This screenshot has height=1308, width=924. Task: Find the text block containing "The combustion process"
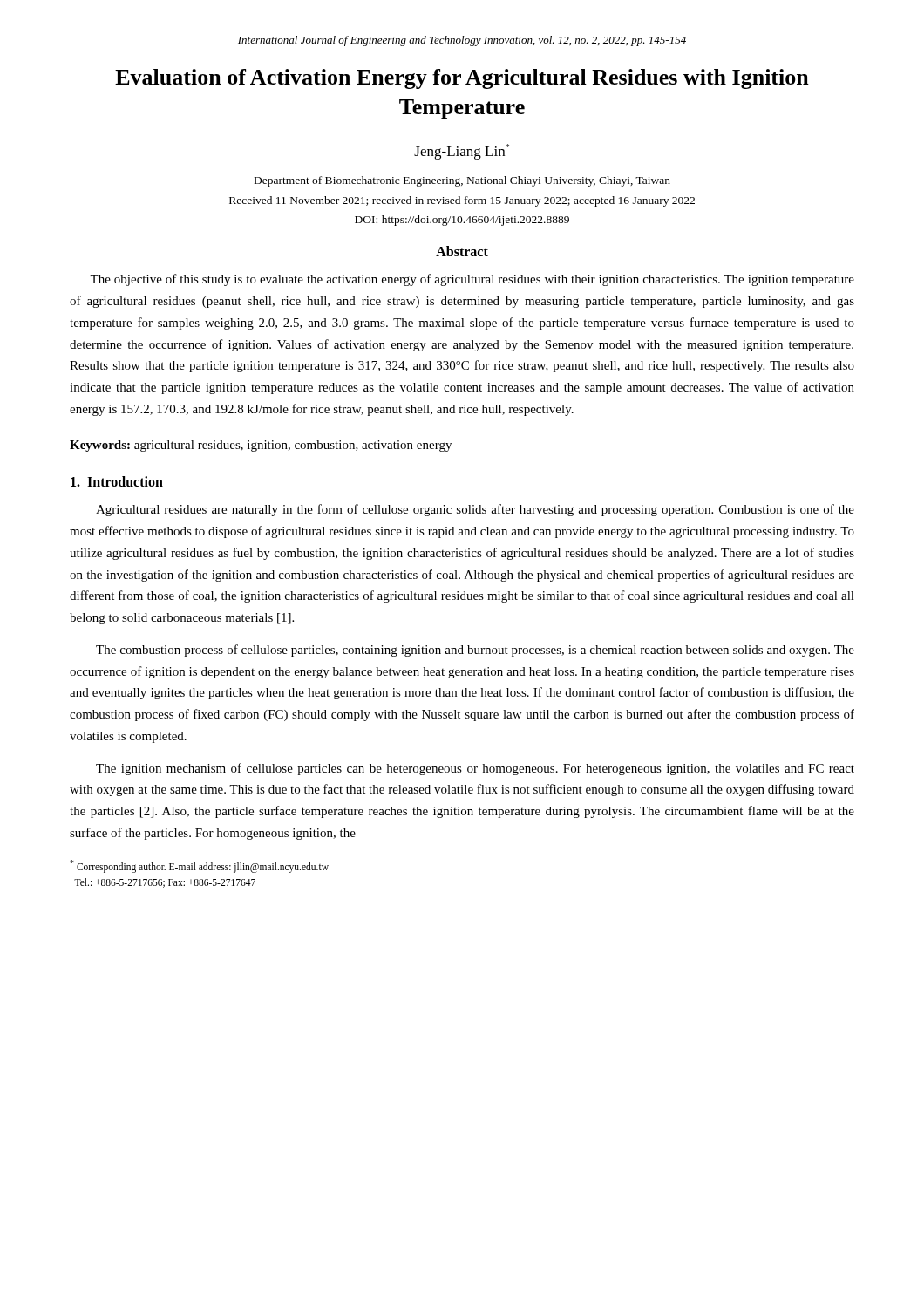coord(462,693)
